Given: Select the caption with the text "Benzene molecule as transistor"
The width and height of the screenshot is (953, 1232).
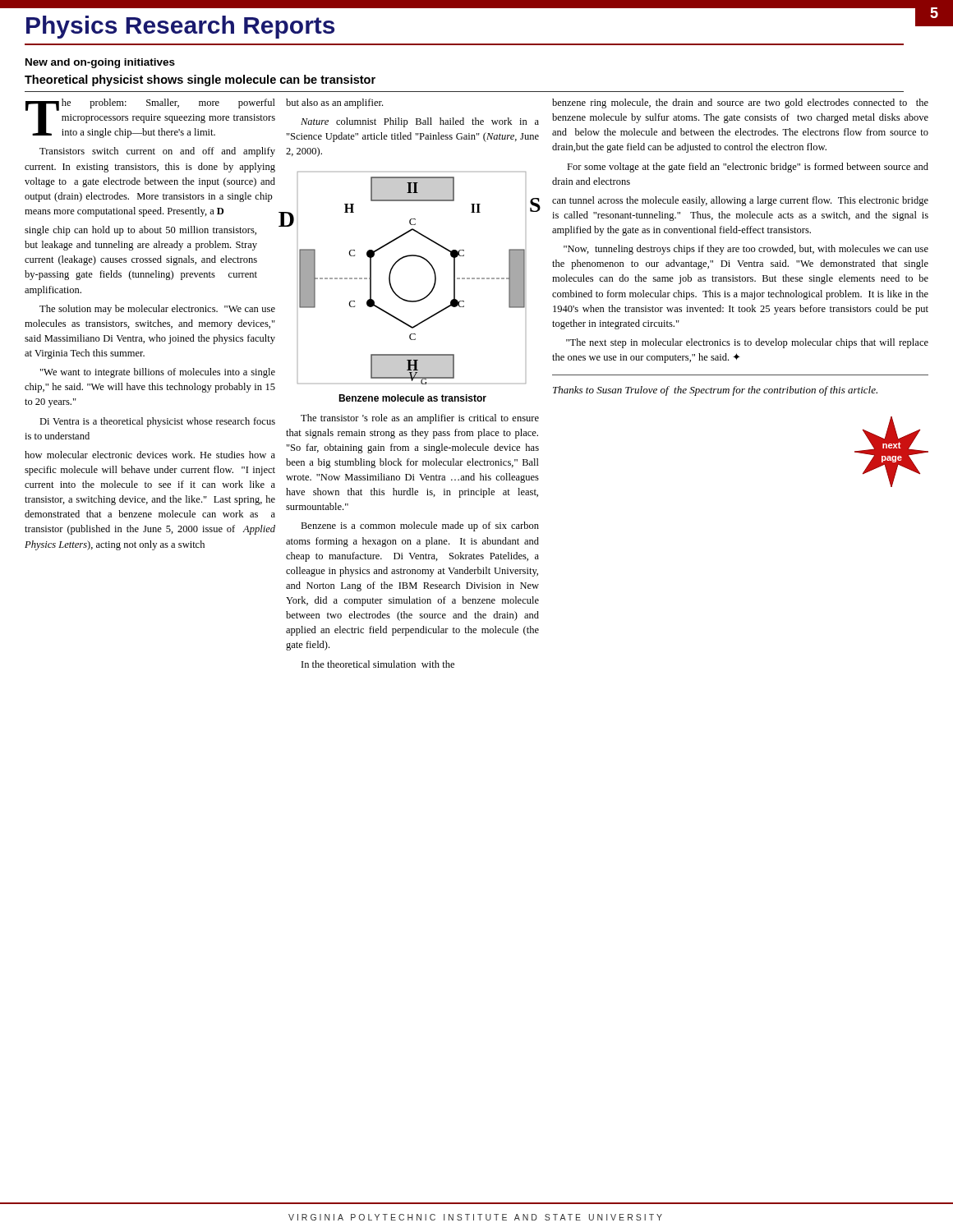Looking at the screenshot, I should pyautogui.click(x=412, y=398).
